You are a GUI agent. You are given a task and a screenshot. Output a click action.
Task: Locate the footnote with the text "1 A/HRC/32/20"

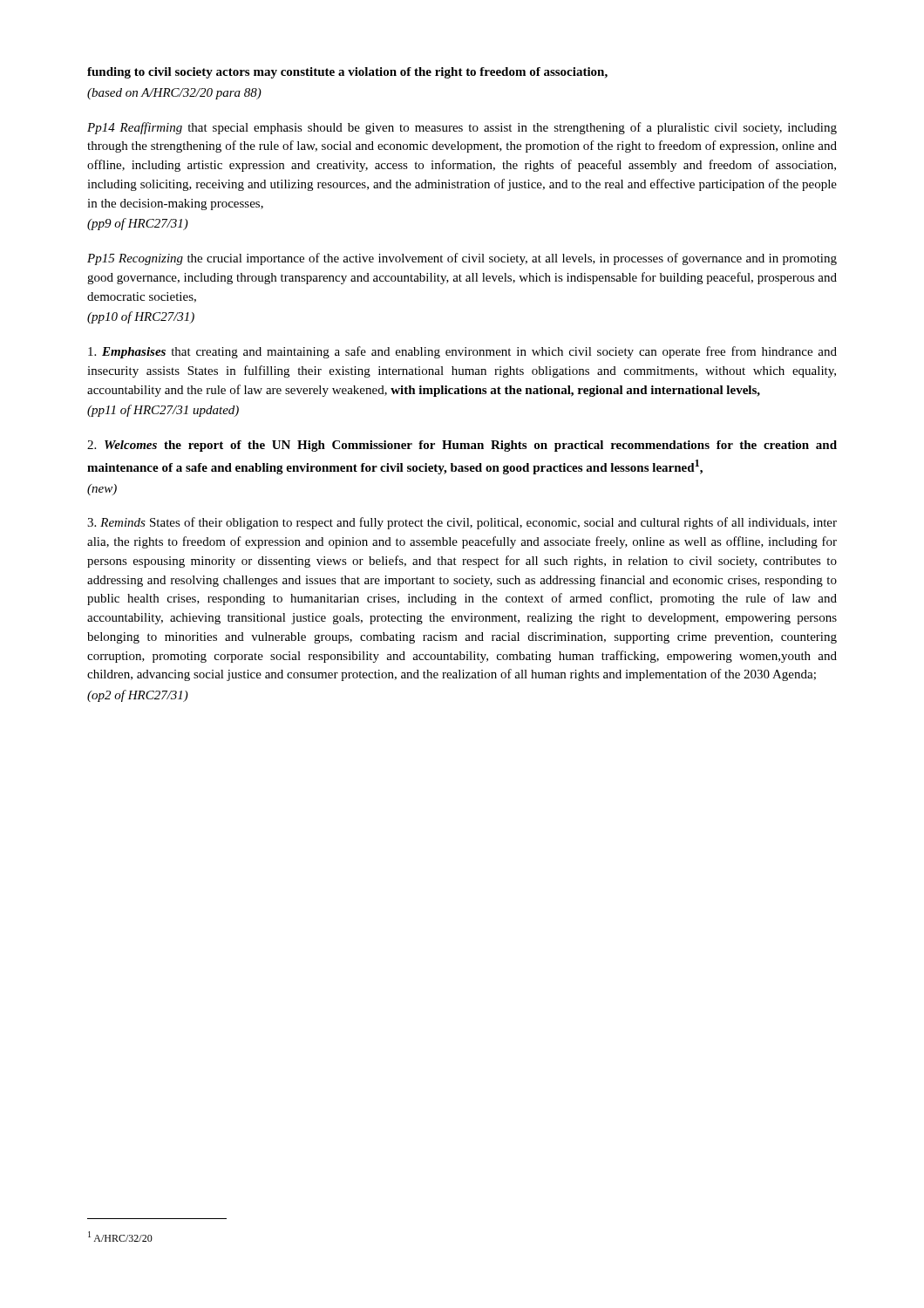157,1232
